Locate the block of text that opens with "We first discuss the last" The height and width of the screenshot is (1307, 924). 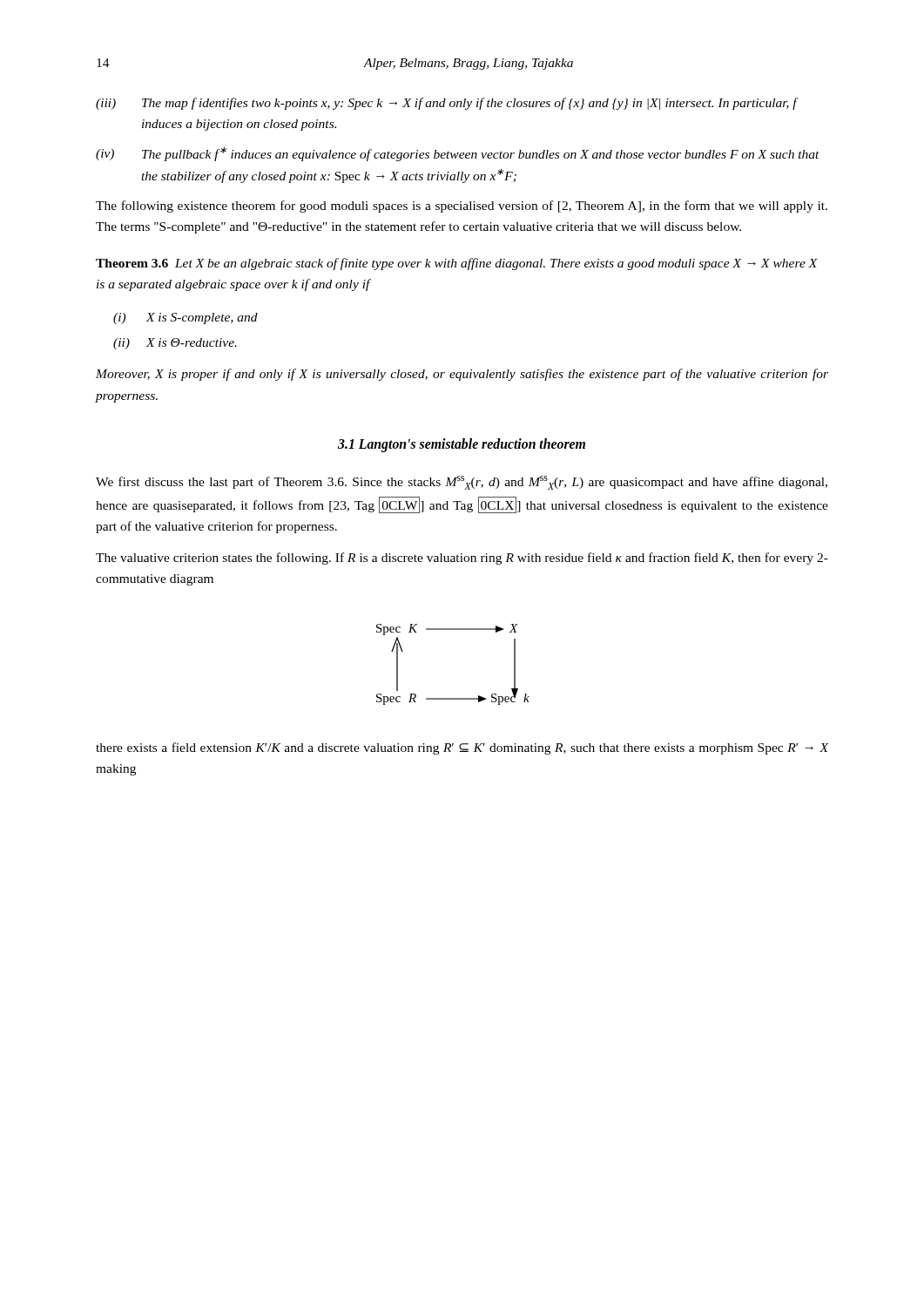[462, 504]
